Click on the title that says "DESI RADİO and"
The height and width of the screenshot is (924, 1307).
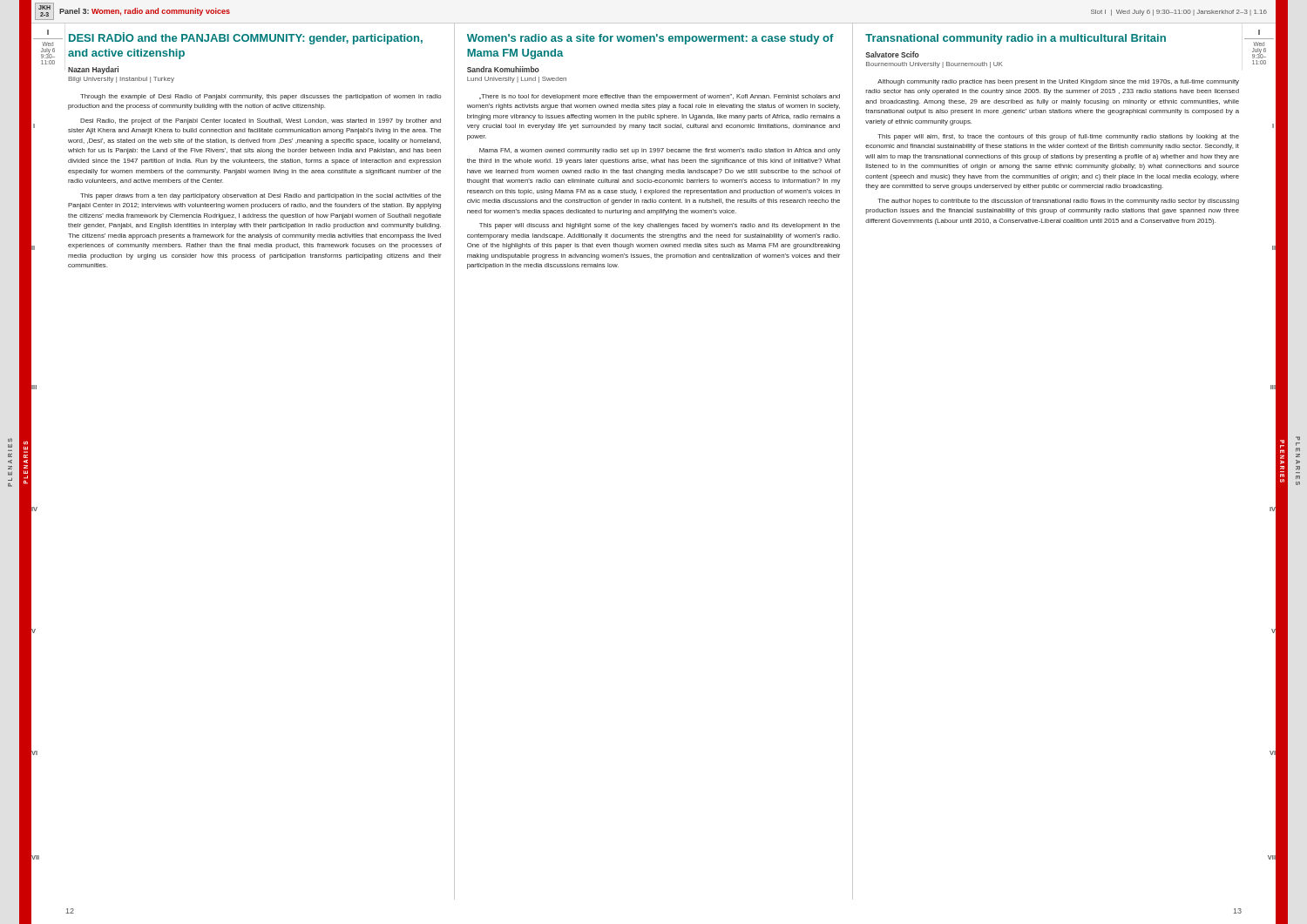(246, 45)
